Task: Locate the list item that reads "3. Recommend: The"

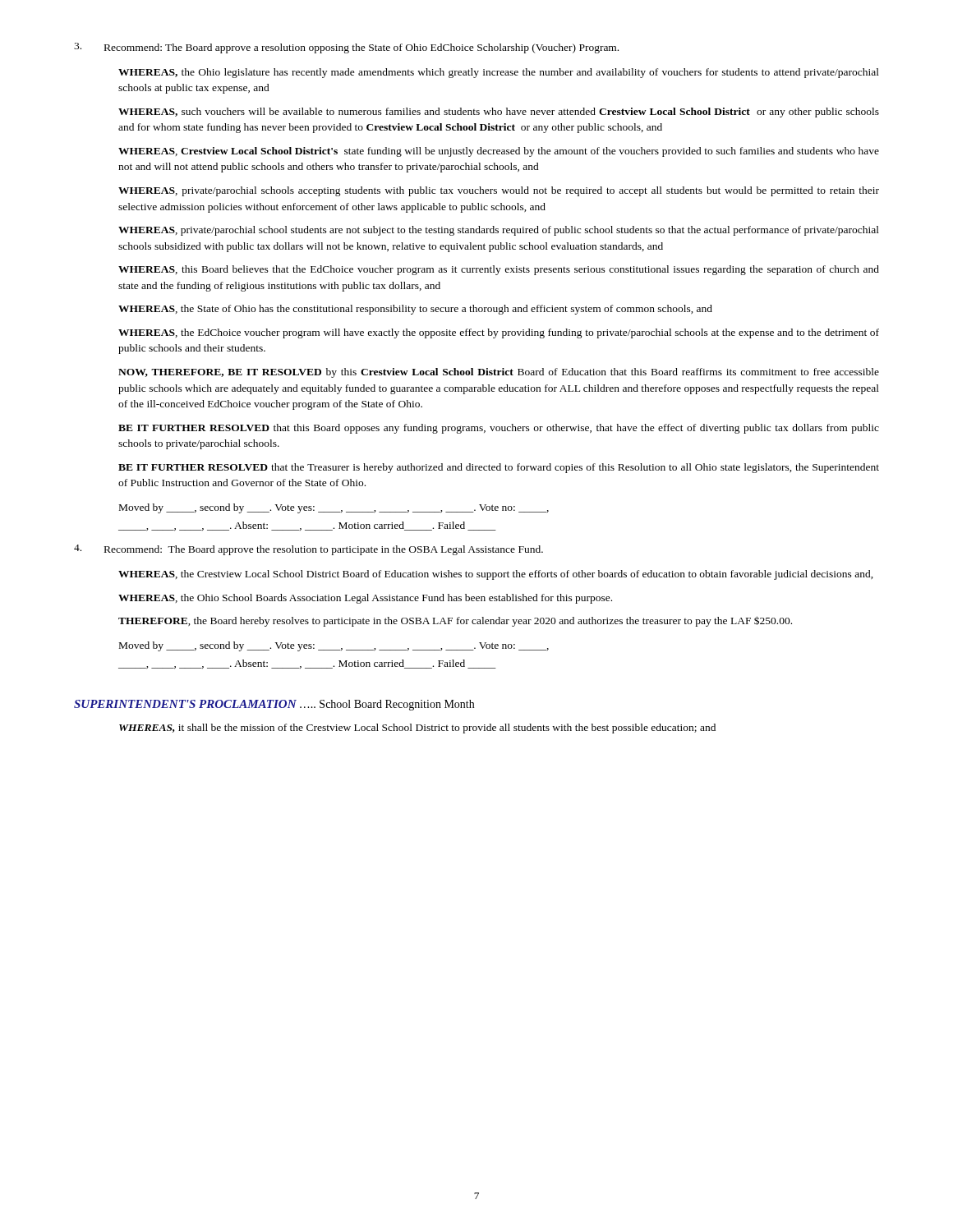Action: click(x=476, y=47)
